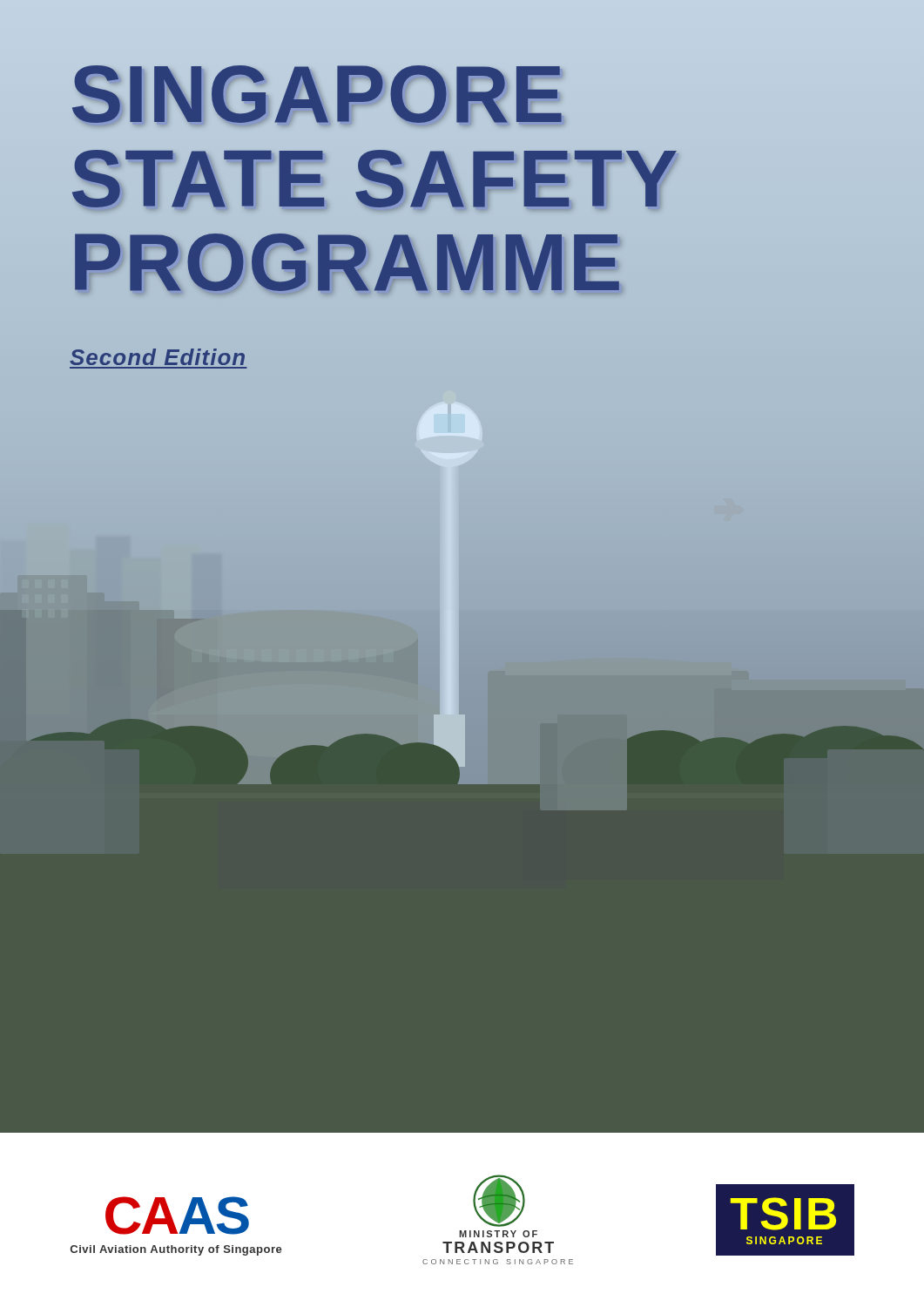Select the title
Screen dimensions: 1307x924
point(462,179)
